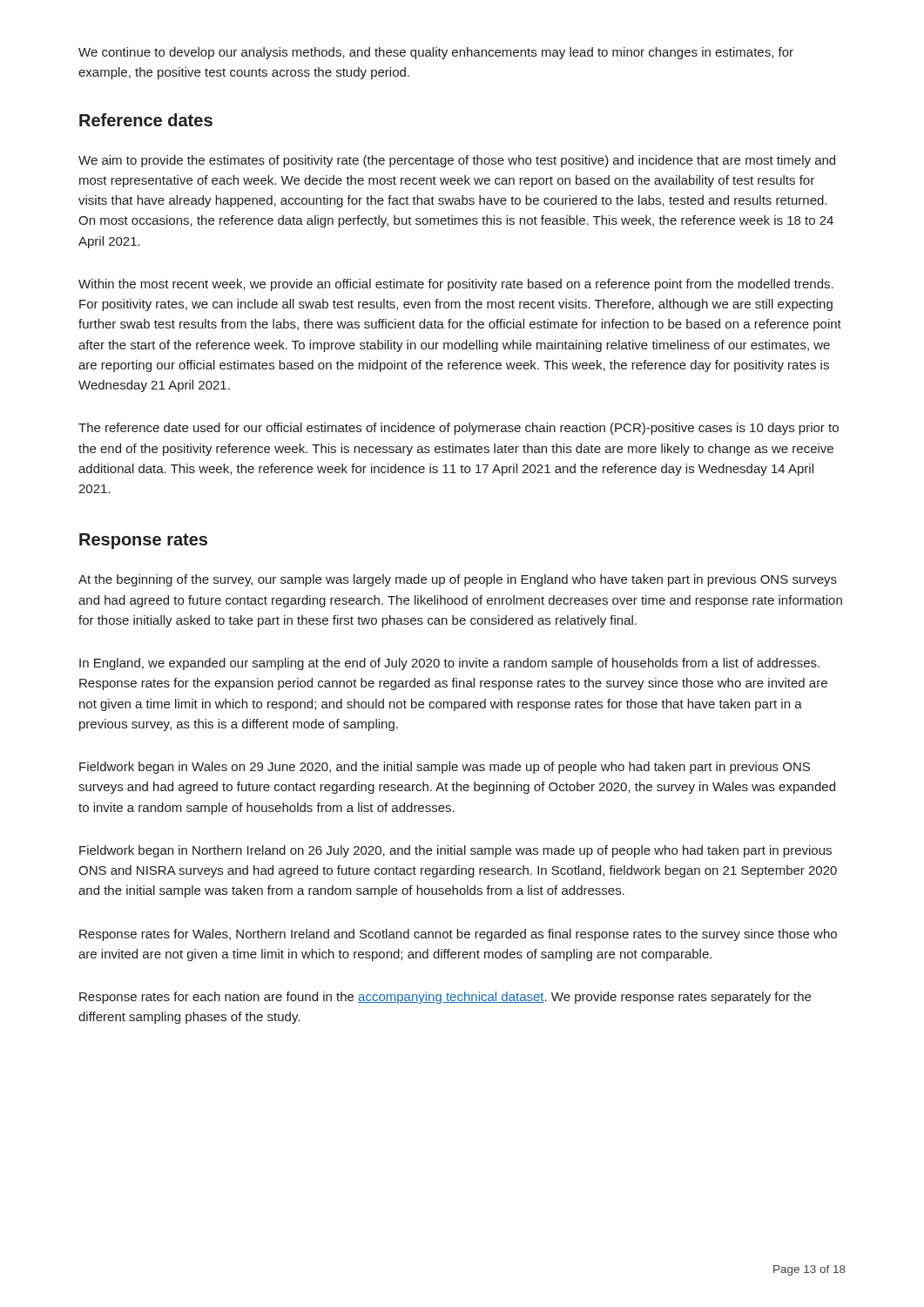The height and width of the screenshot is (1307, 924).
Task: Point to the passage starting "Response rates for Wales, Northern"
Action: pos(462,943)
